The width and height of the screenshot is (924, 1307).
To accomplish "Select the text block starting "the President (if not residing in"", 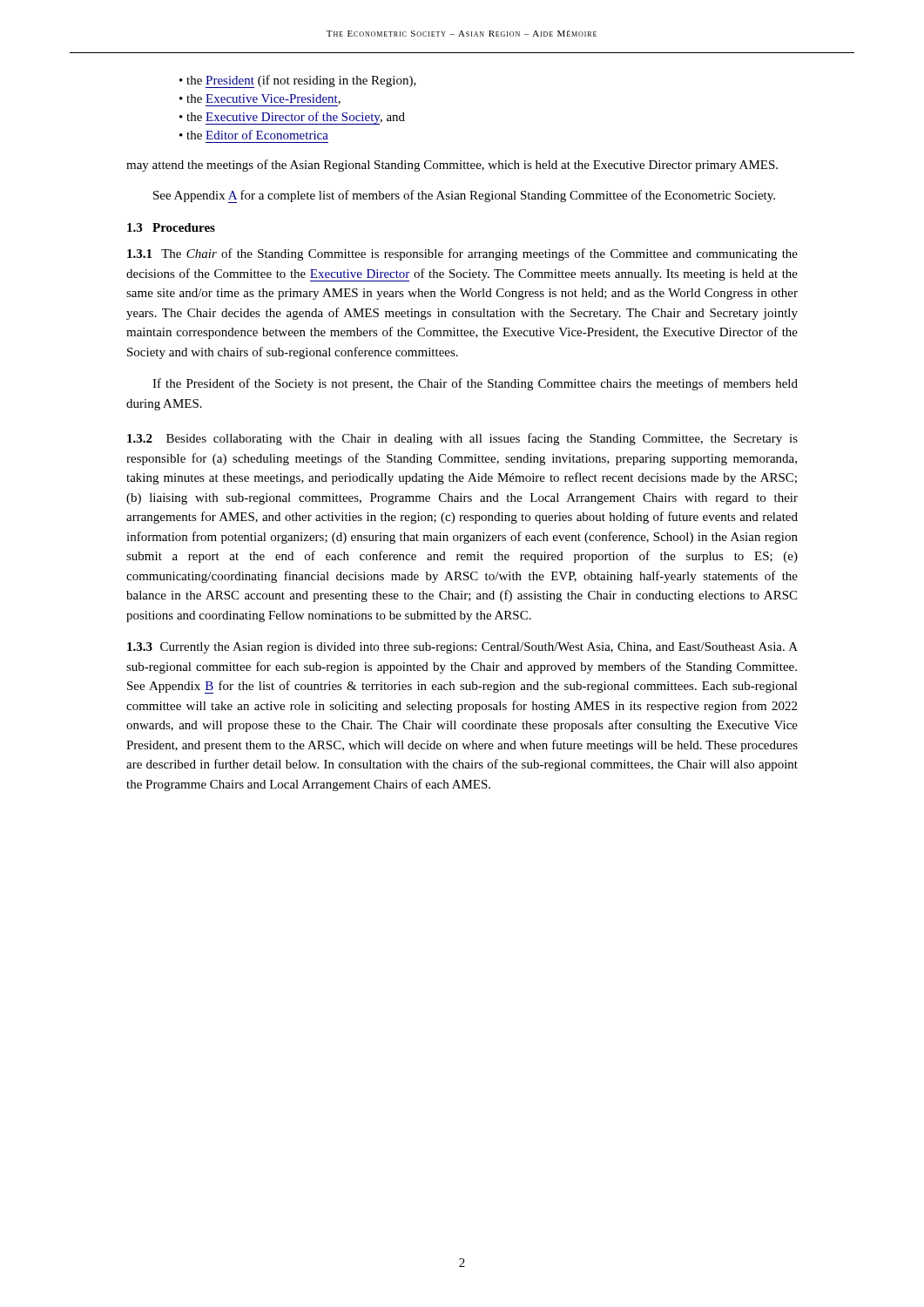I will click(x=301, y=81).
